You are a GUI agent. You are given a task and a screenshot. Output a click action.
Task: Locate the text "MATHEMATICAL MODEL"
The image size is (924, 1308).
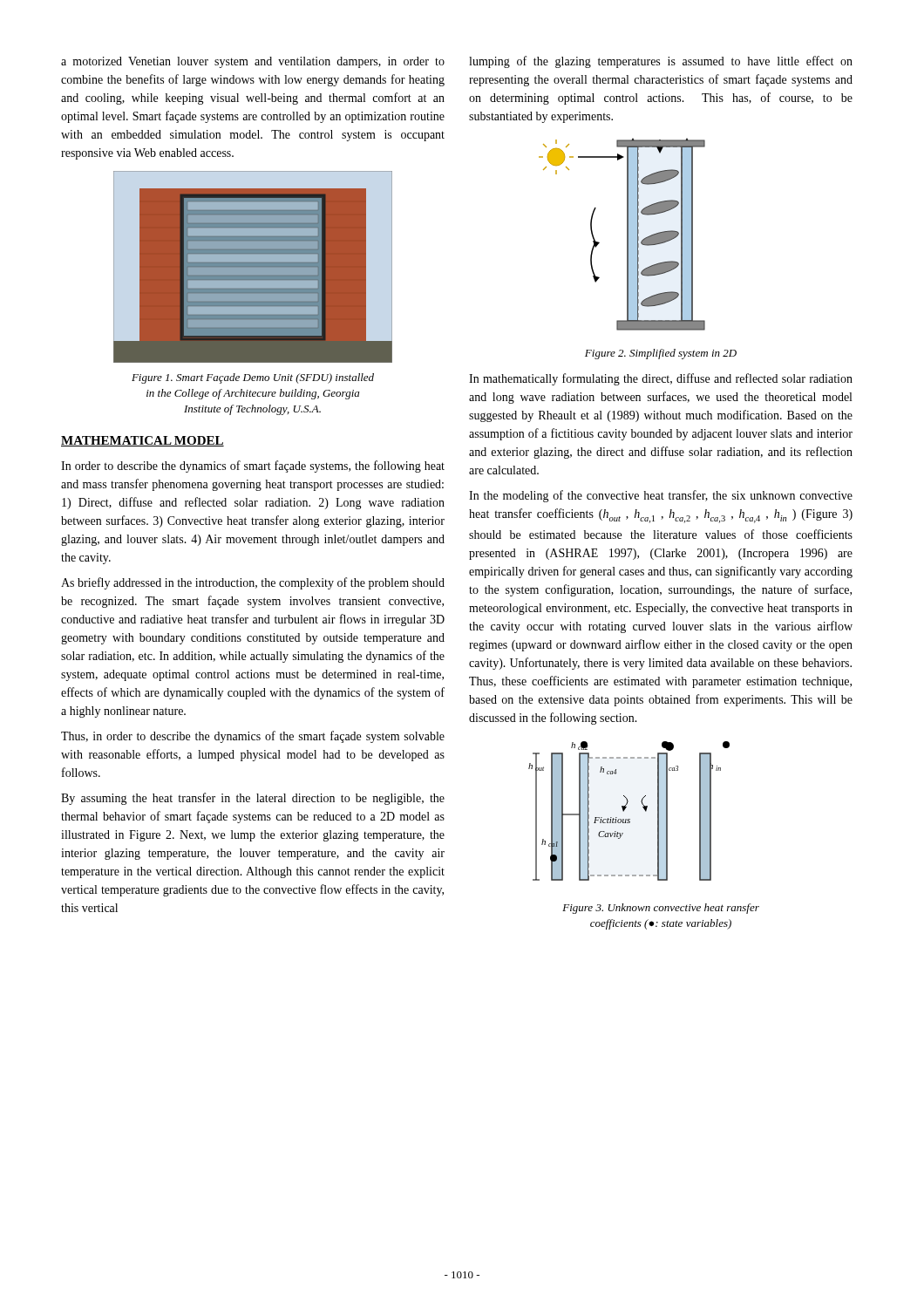(142, 440)
